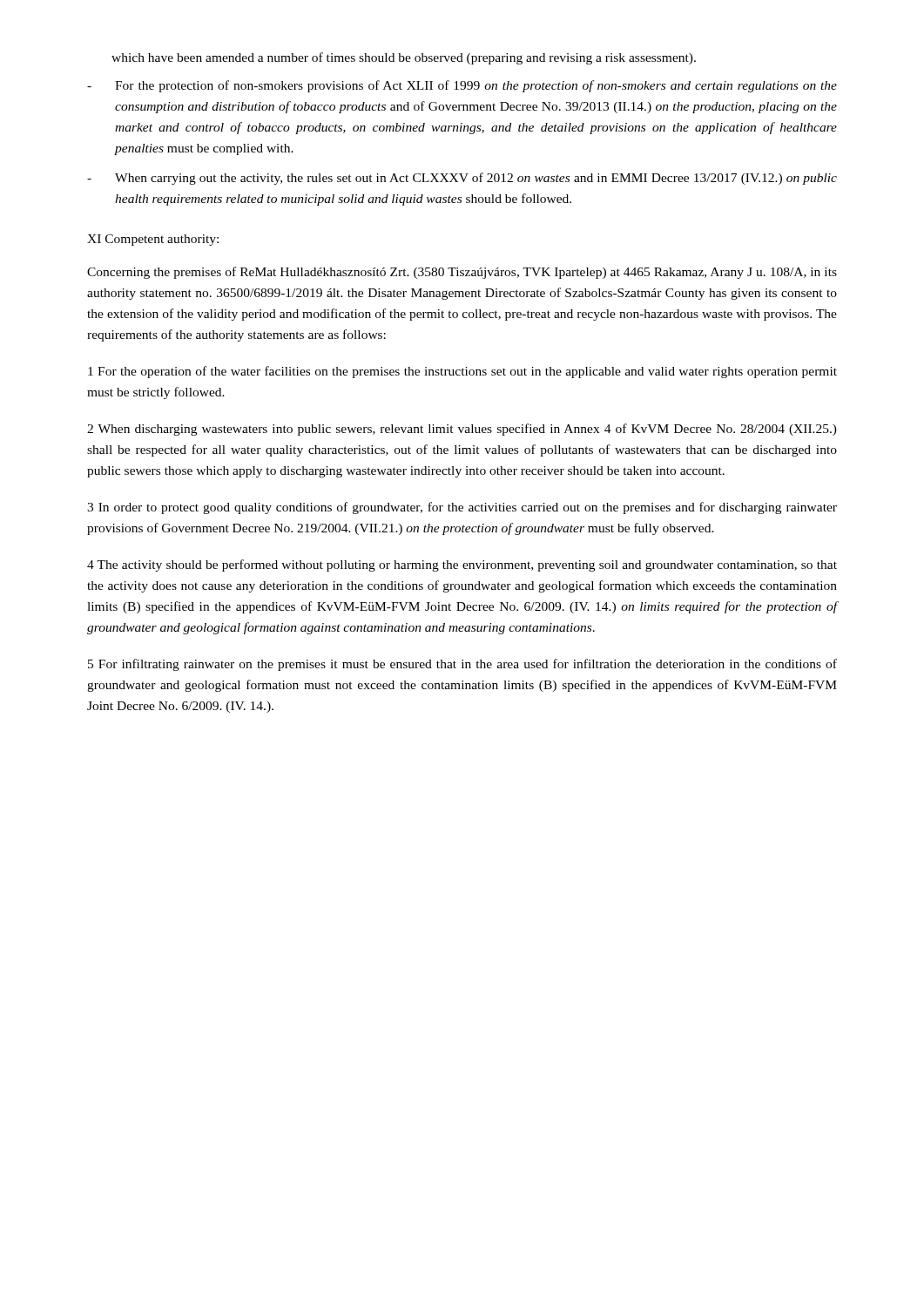
Task: Click on the text block with the text "2 When discharging wastewaters into public sewers, relevant"
Action: click(462, 449)
